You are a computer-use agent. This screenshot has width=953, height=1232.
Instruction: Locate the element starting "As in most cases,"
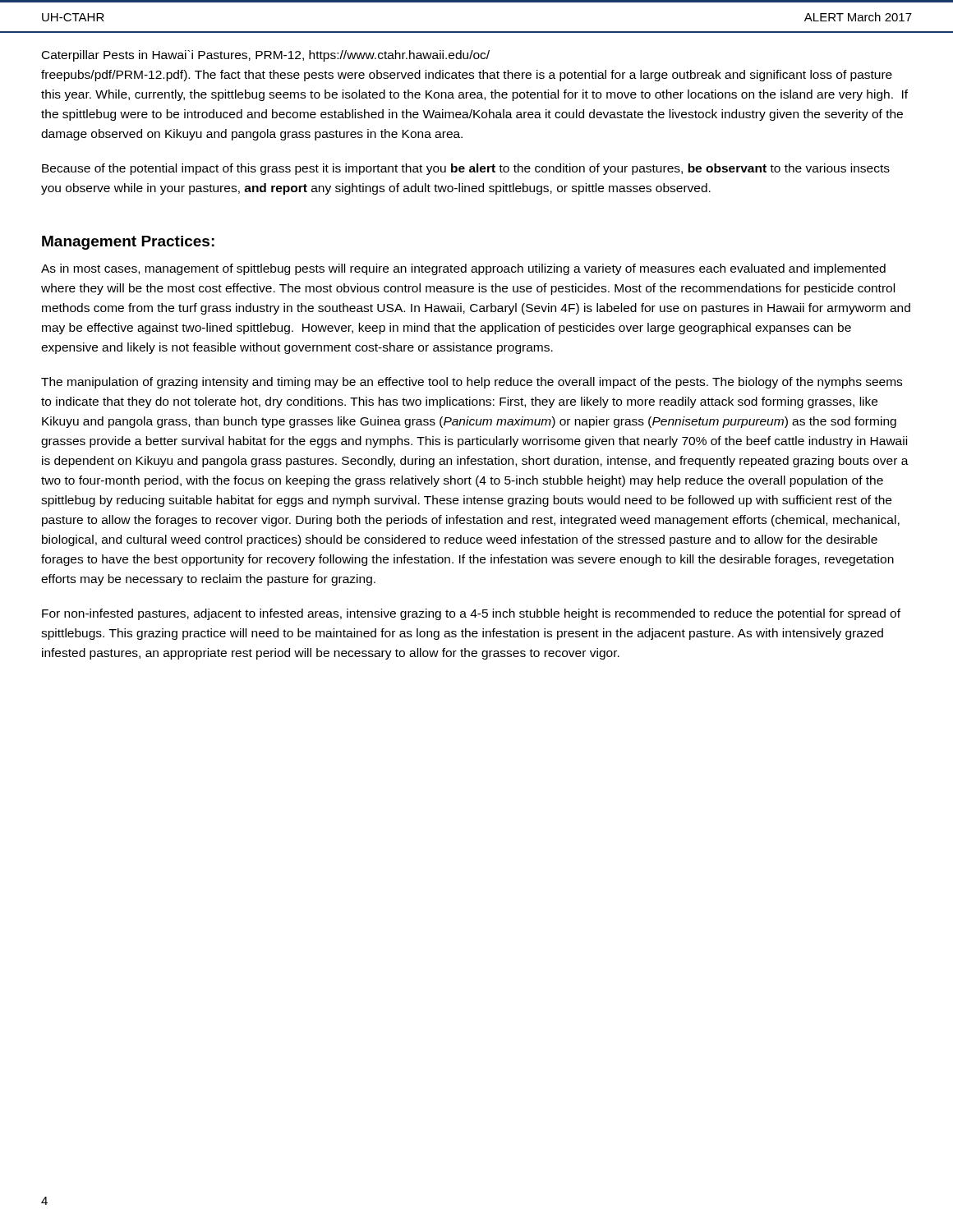[476, 308]
